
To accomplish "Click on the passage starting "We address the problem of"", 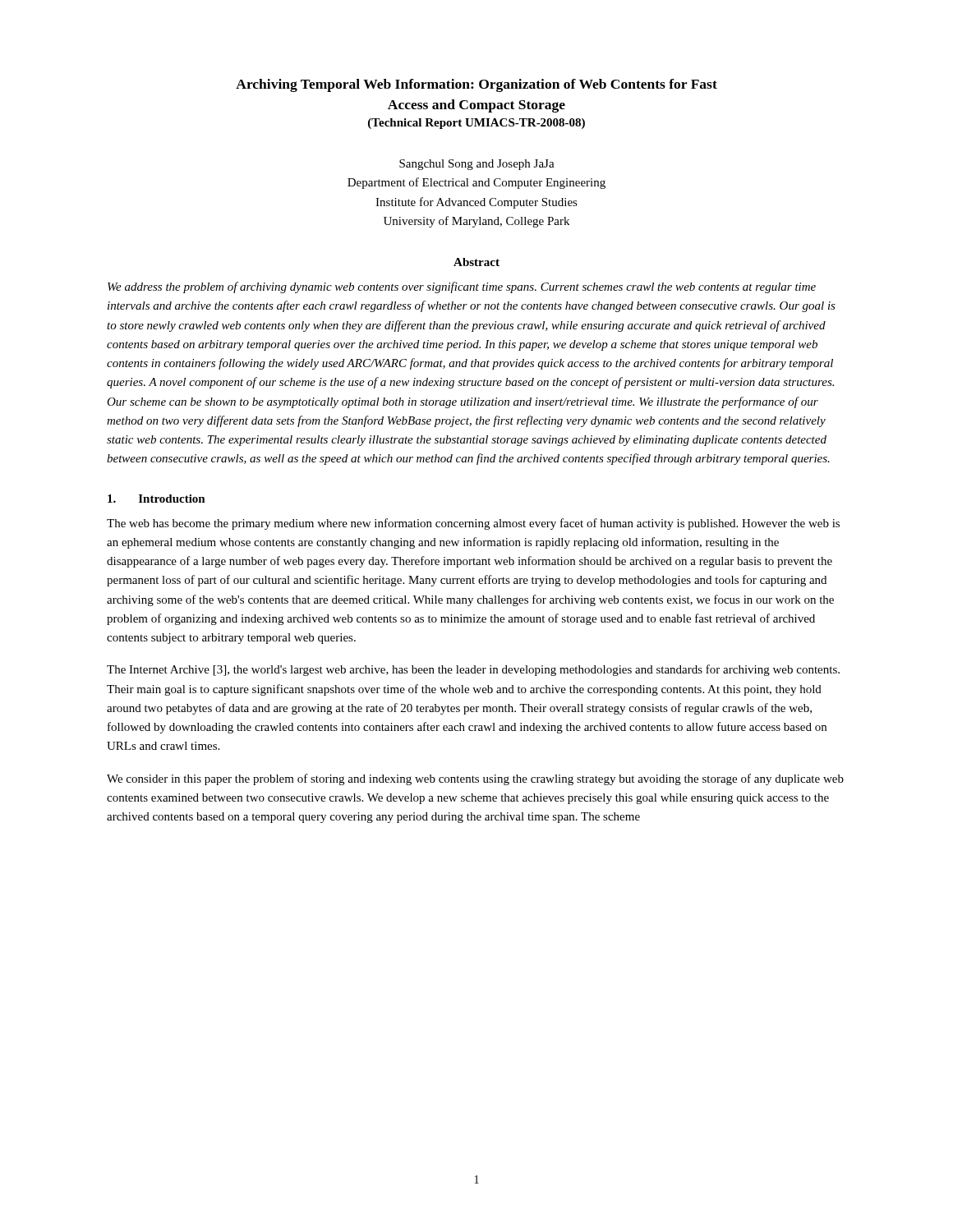I will tap(471, 373).
